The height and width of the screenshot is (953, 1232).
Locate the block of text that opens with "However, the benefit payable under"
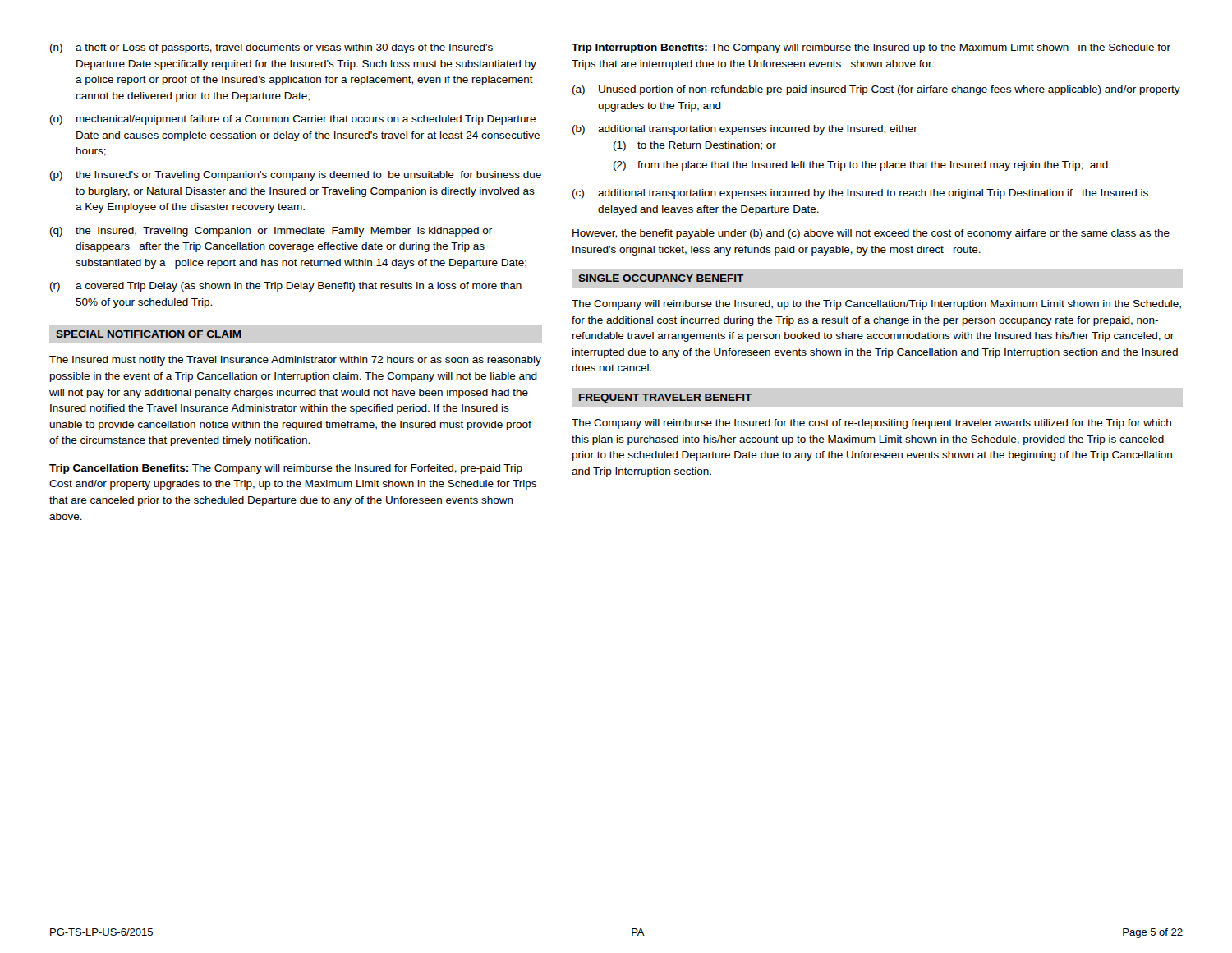click(871, 241)
